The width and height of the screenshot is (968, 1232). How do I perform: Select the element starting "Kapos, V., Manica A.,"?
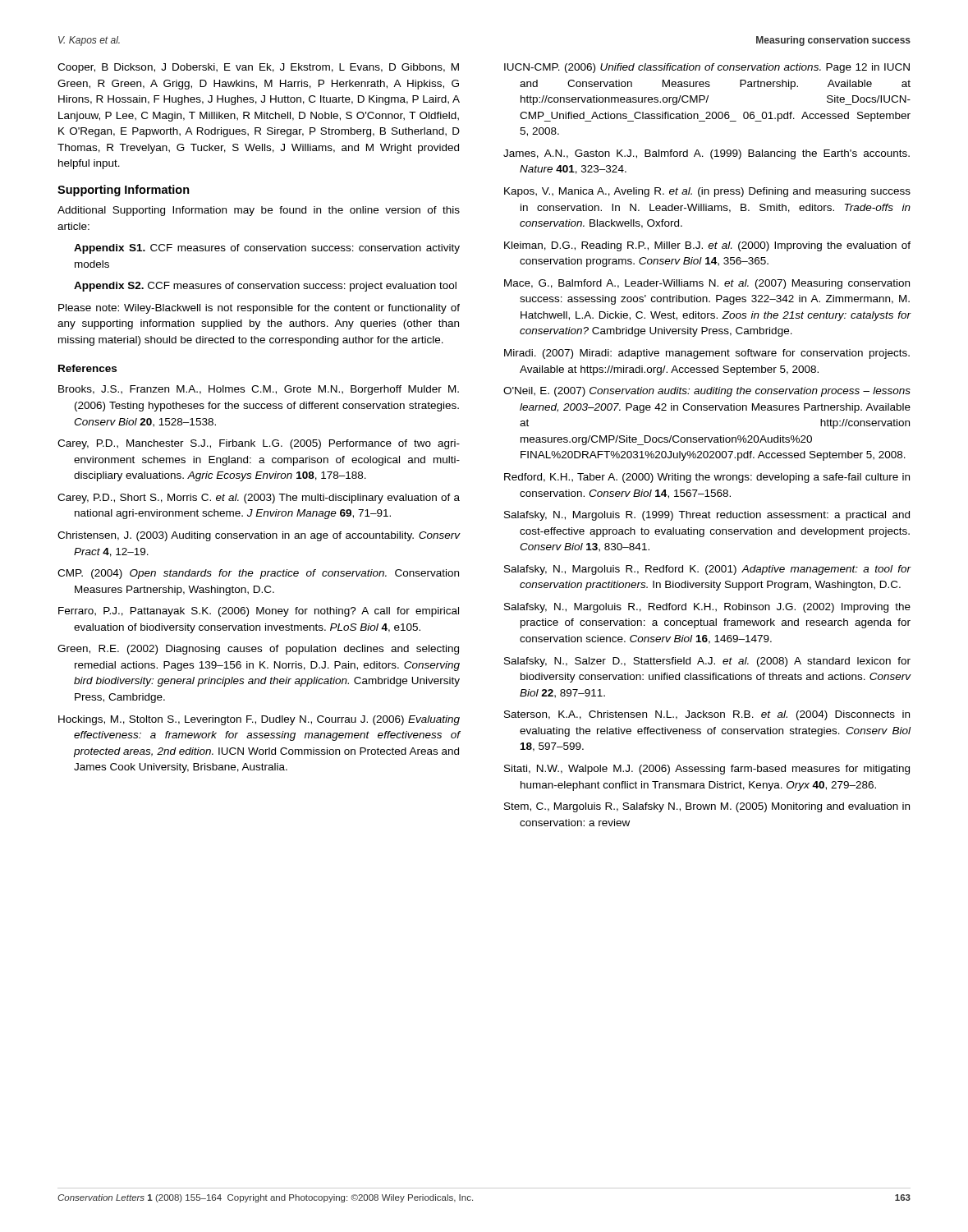click(x=707, y=207)
